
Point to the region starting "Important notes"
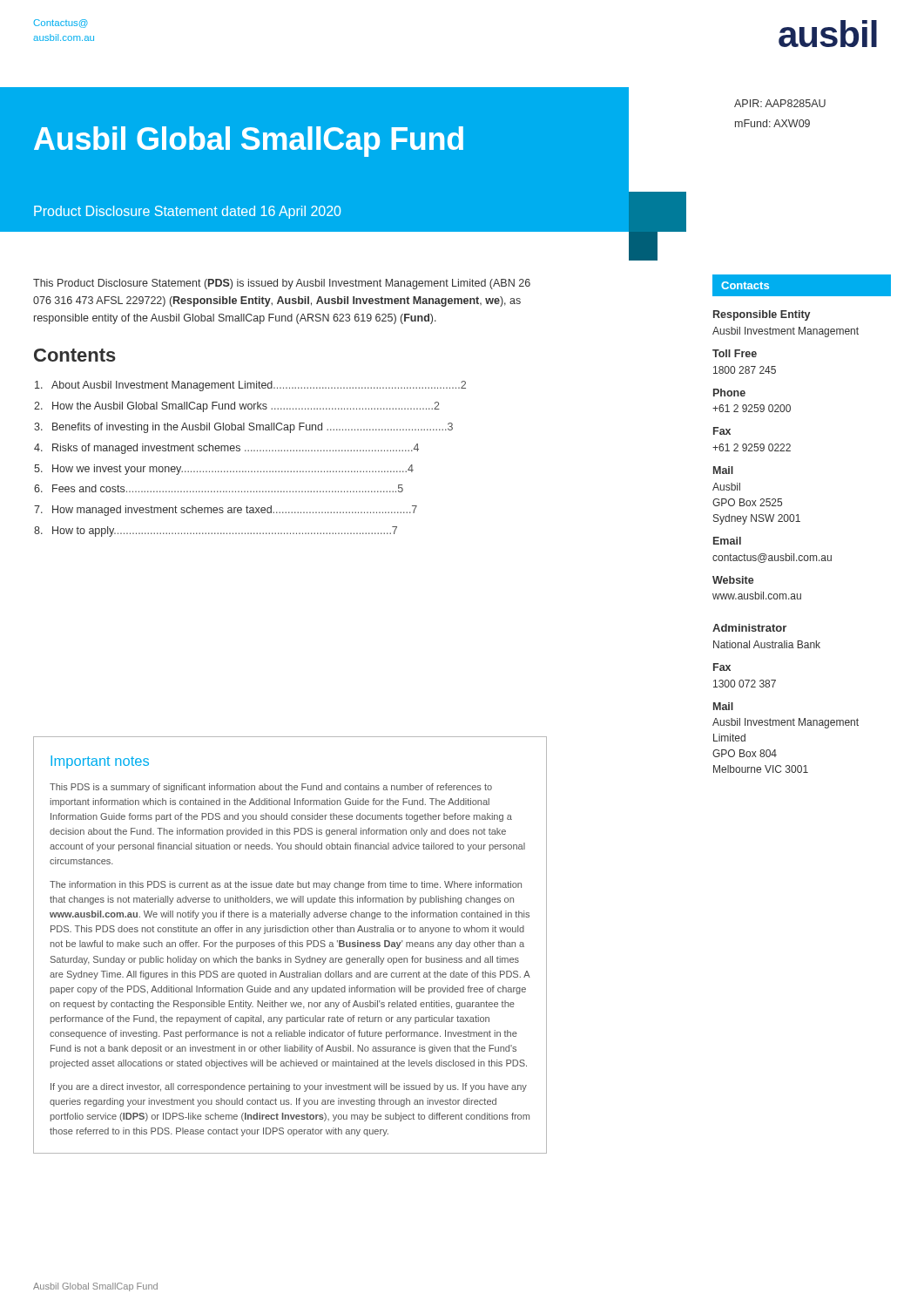tap(100, 761)
